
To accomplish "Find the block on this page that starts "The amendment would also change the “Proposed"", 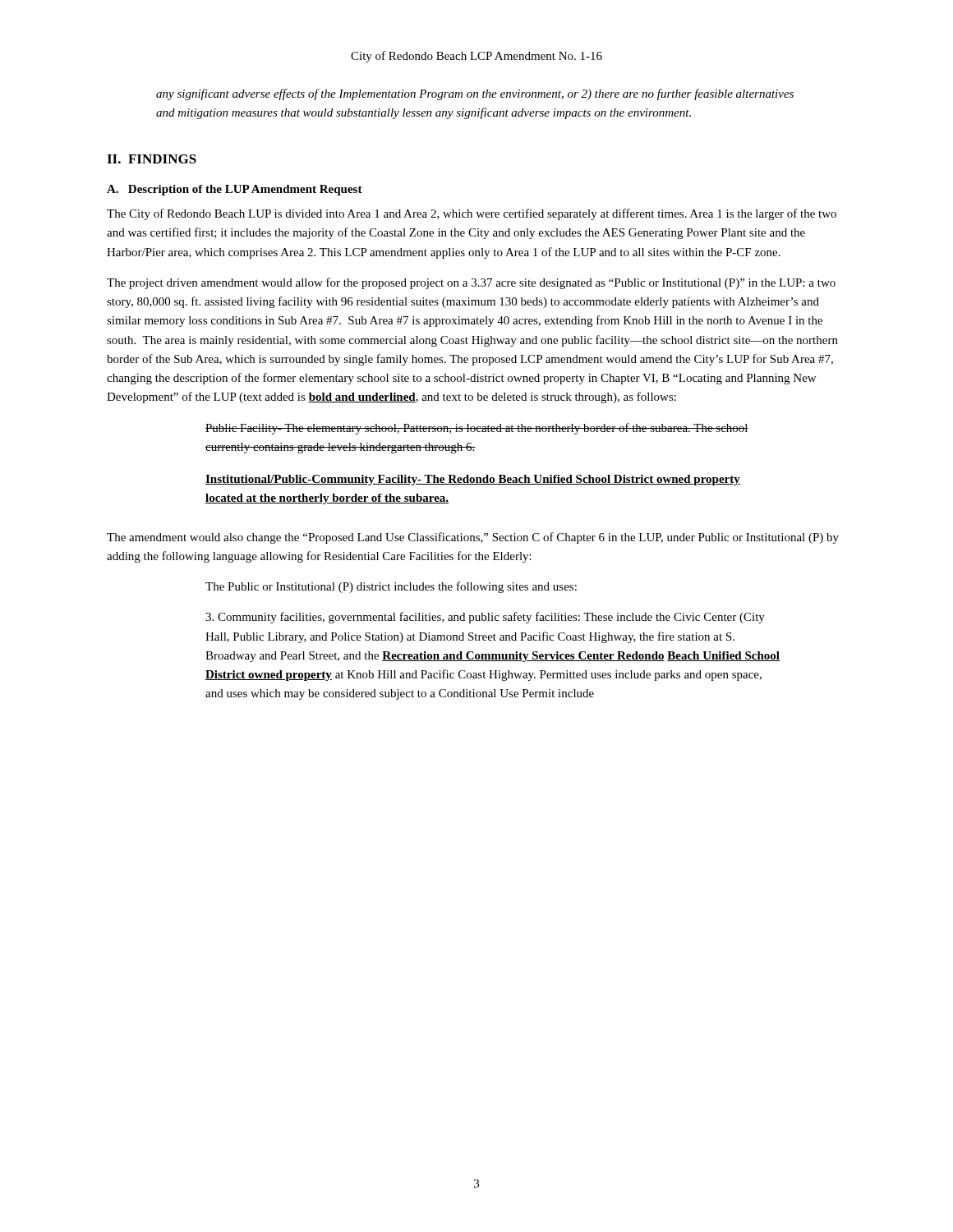I will pyautogui.click(x=473, y=546).
